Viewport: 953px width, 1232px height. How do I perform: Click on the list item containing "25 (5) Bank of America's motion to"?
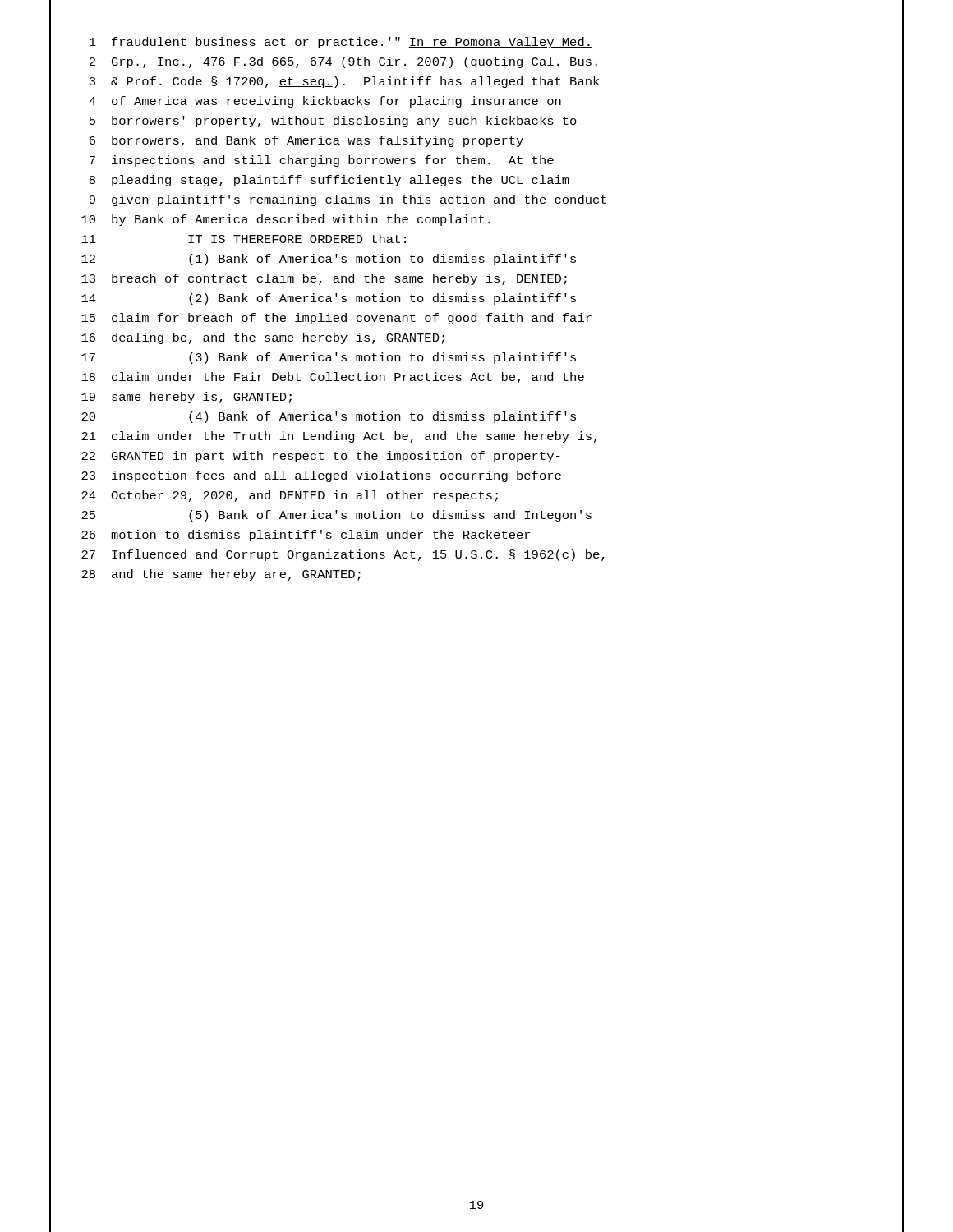tap(476, 516)
